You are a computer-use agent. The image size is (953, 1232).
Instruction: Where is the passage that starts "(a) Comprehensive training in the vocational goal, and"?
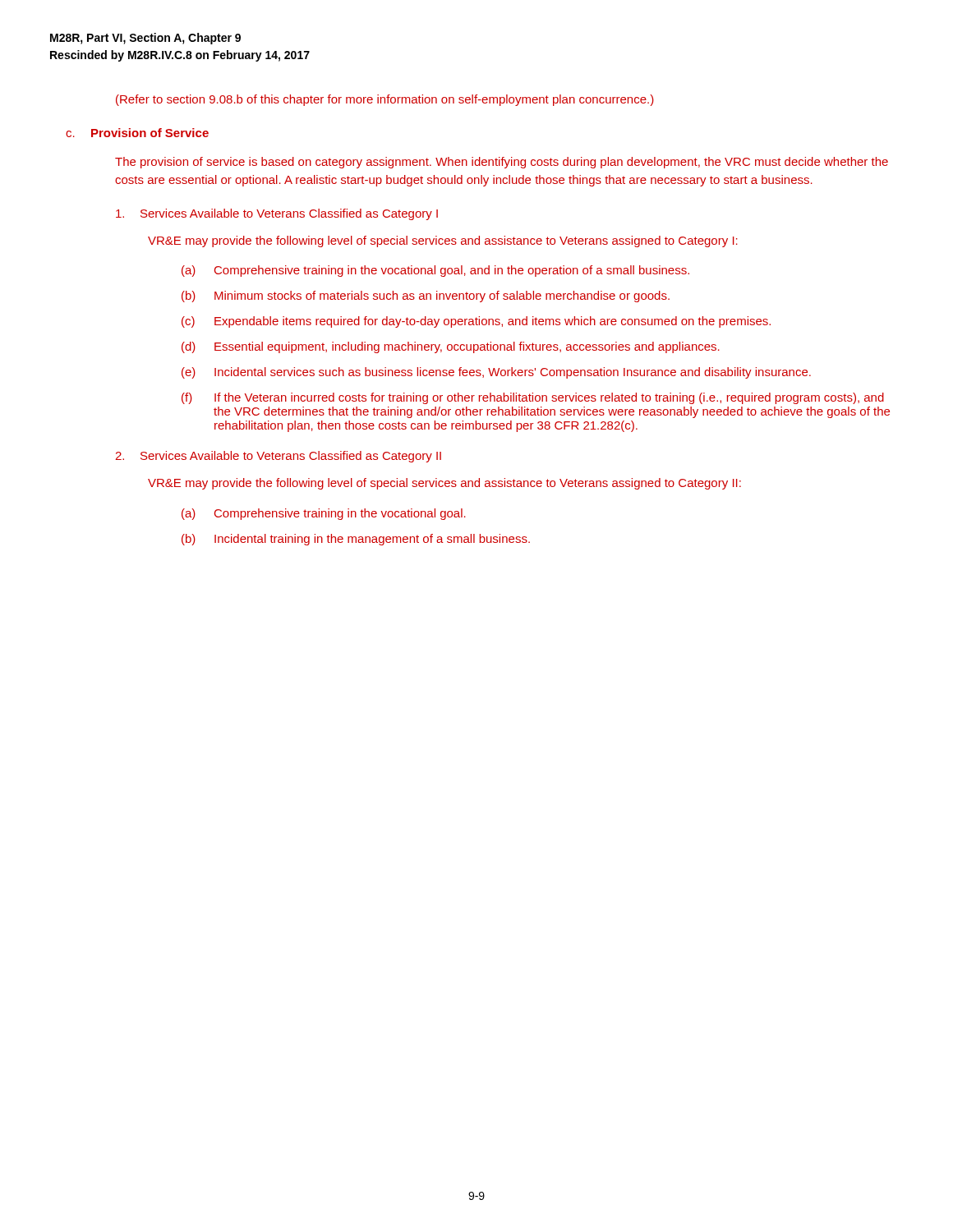(x=542, y=270)
